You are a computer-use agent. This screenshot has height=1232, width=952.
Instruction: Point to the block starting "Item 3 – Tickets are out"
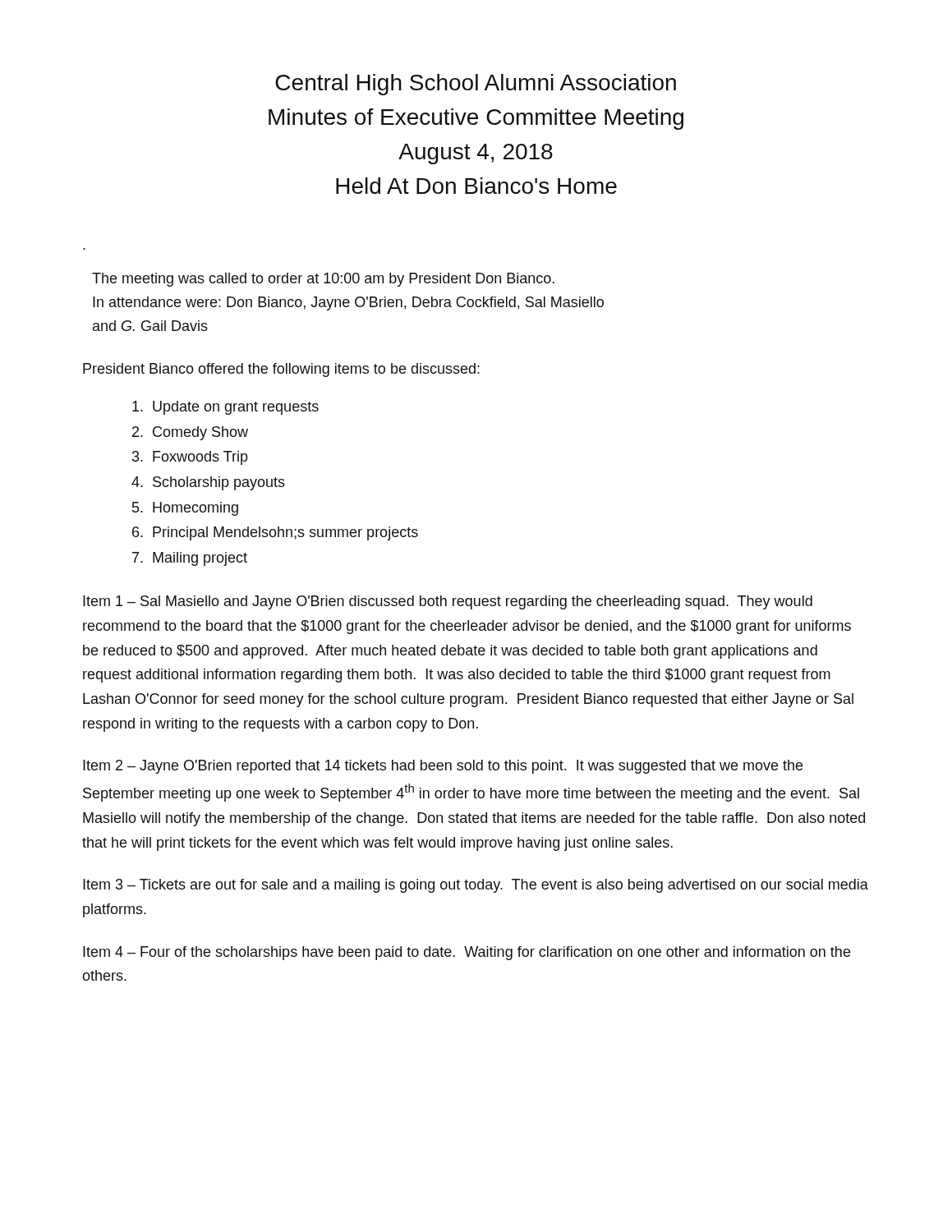[475, 897]
